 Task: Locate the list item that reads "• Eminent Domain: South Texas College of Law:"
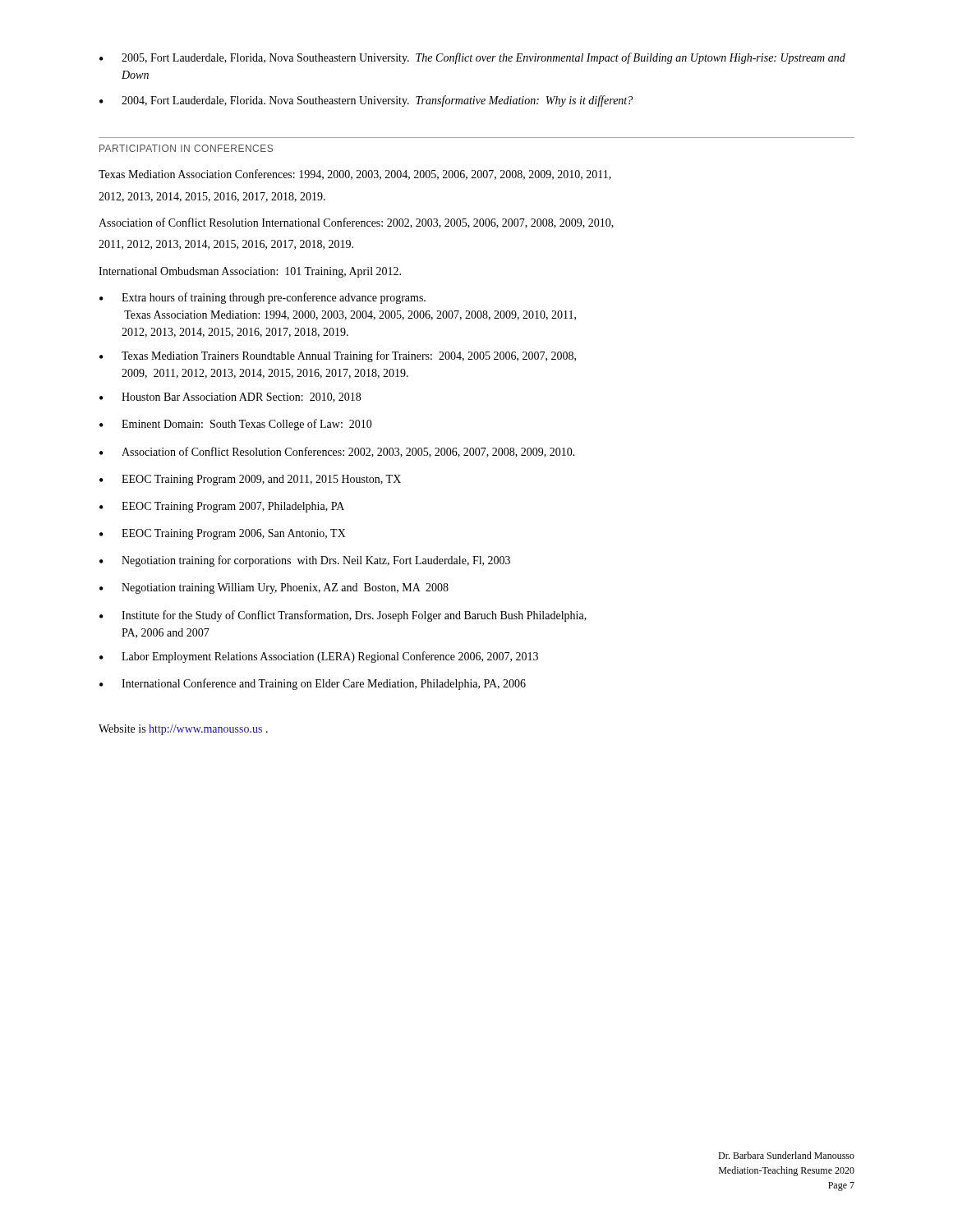point(236,425)
